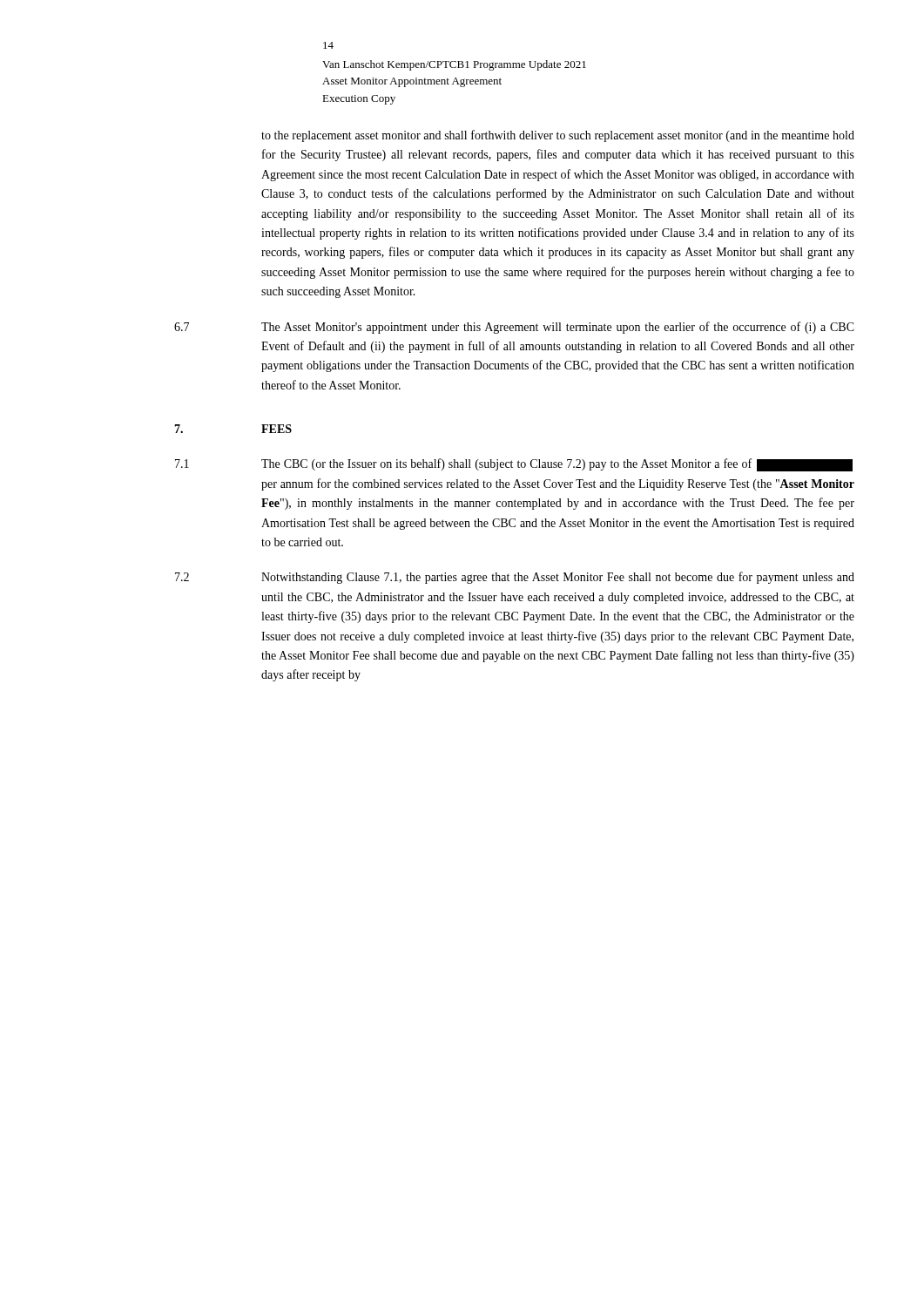The width and height of the screenshot is (924, 1307).
Task: Select the text block that says "to the replacement asset monitor and"
Action: pos(558,214)
